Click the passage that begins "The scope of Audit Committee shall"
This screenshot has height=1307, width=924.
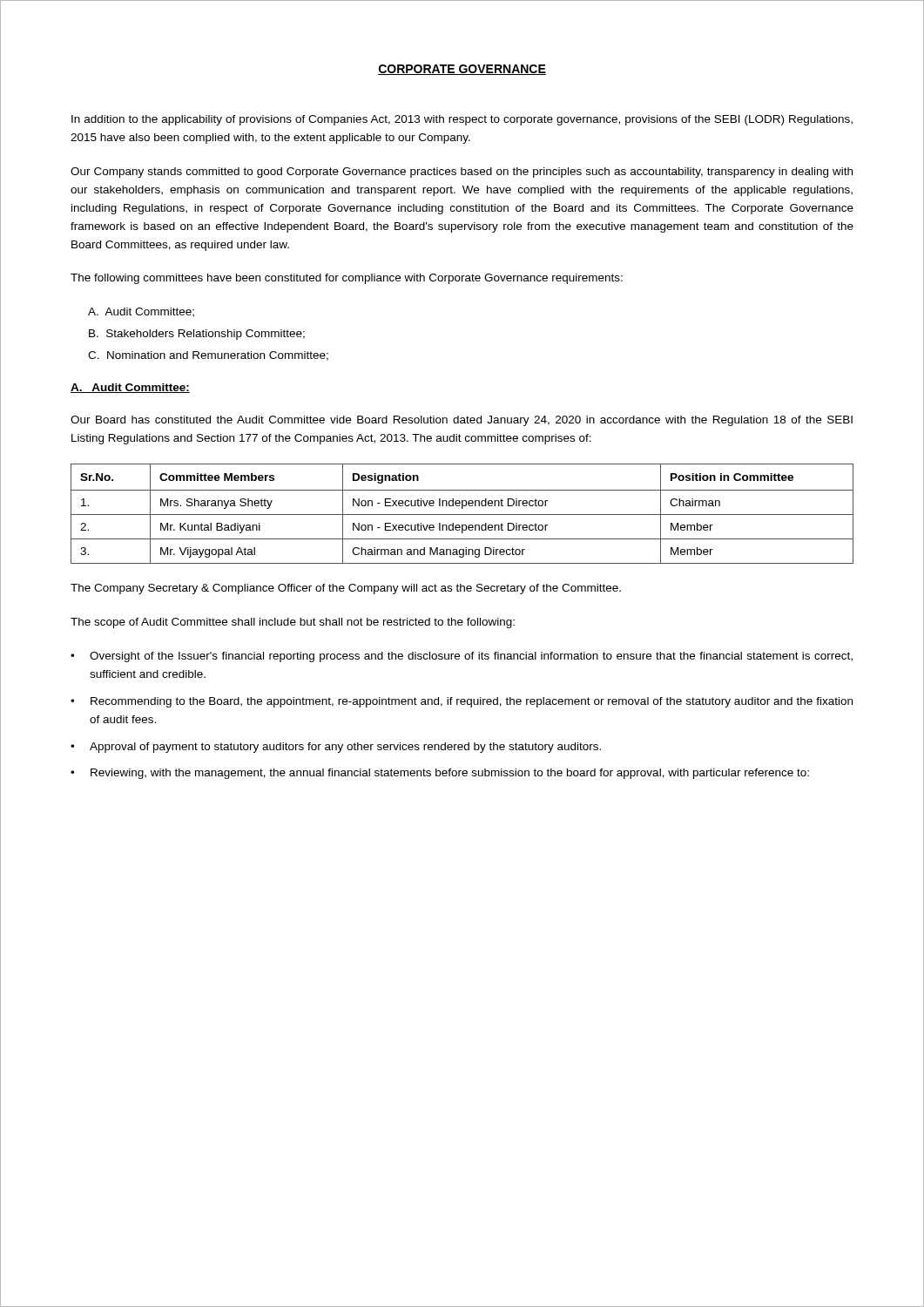click(x=293, y=622)
